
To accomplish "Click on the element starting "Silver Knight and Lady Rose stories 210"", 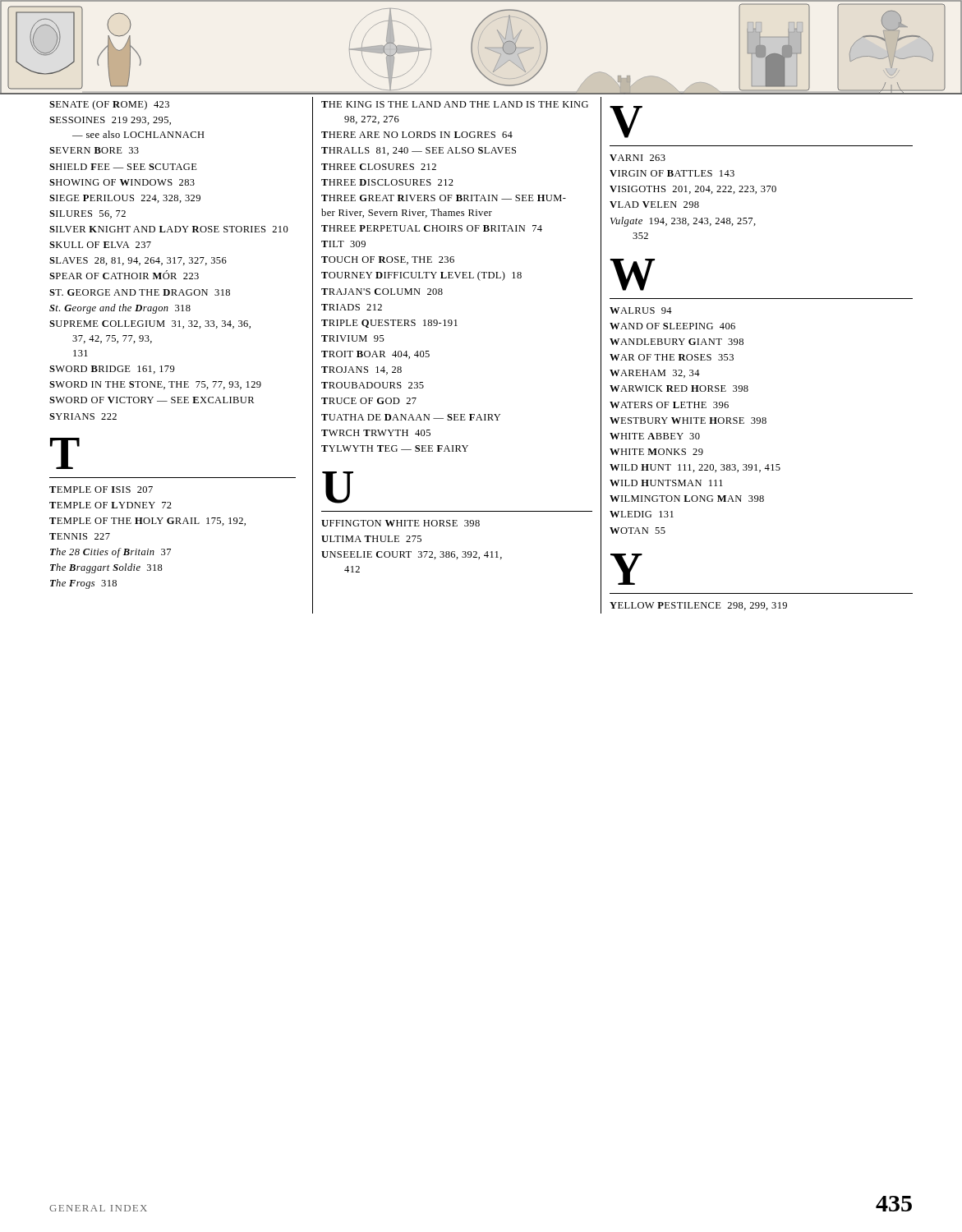I will [169, 229].
